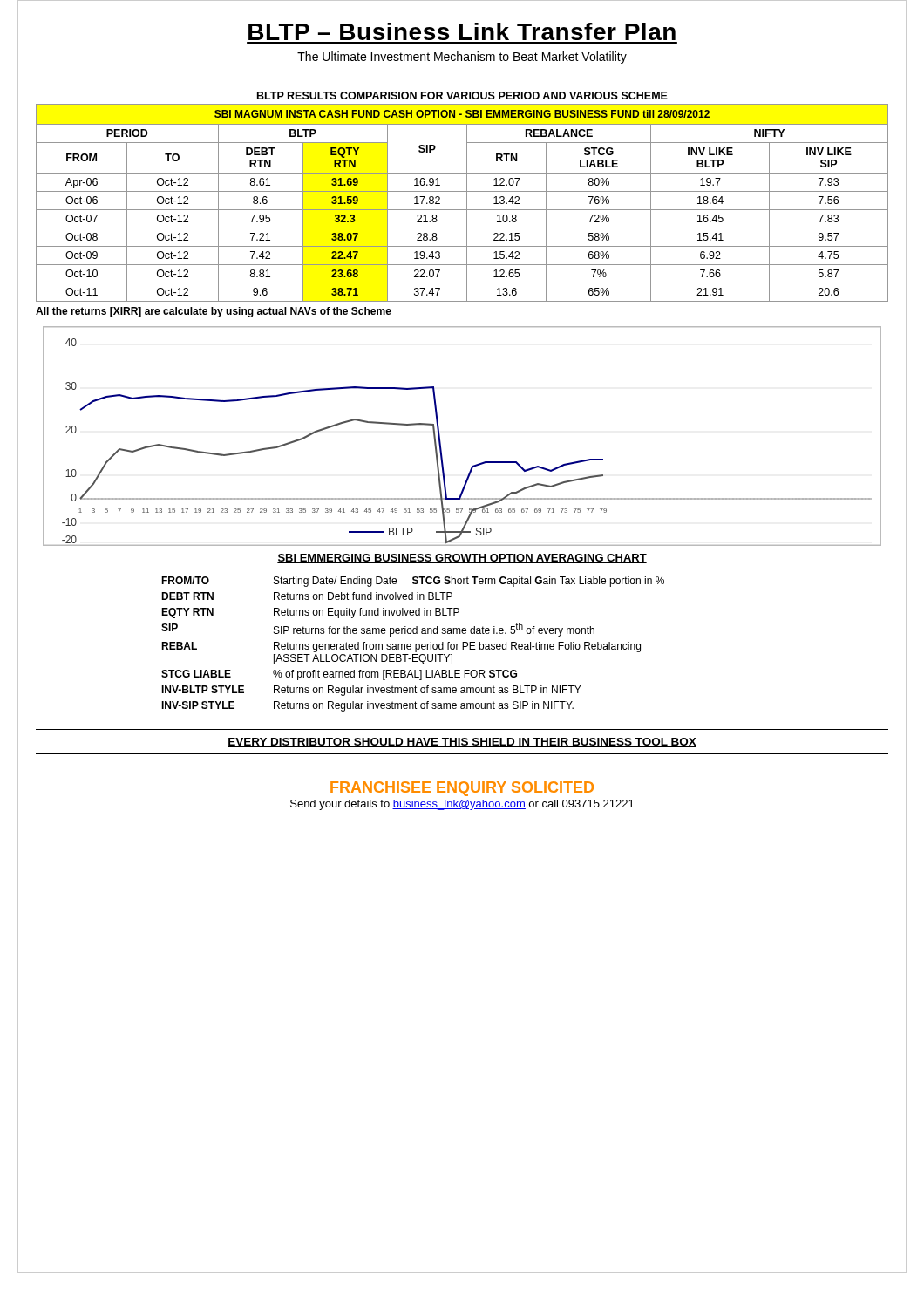This screenshot has height=1308, width=924.
Task: Locate the block starting "SIP SIP returns for the same period and"
Action: [x=532, y=629]
